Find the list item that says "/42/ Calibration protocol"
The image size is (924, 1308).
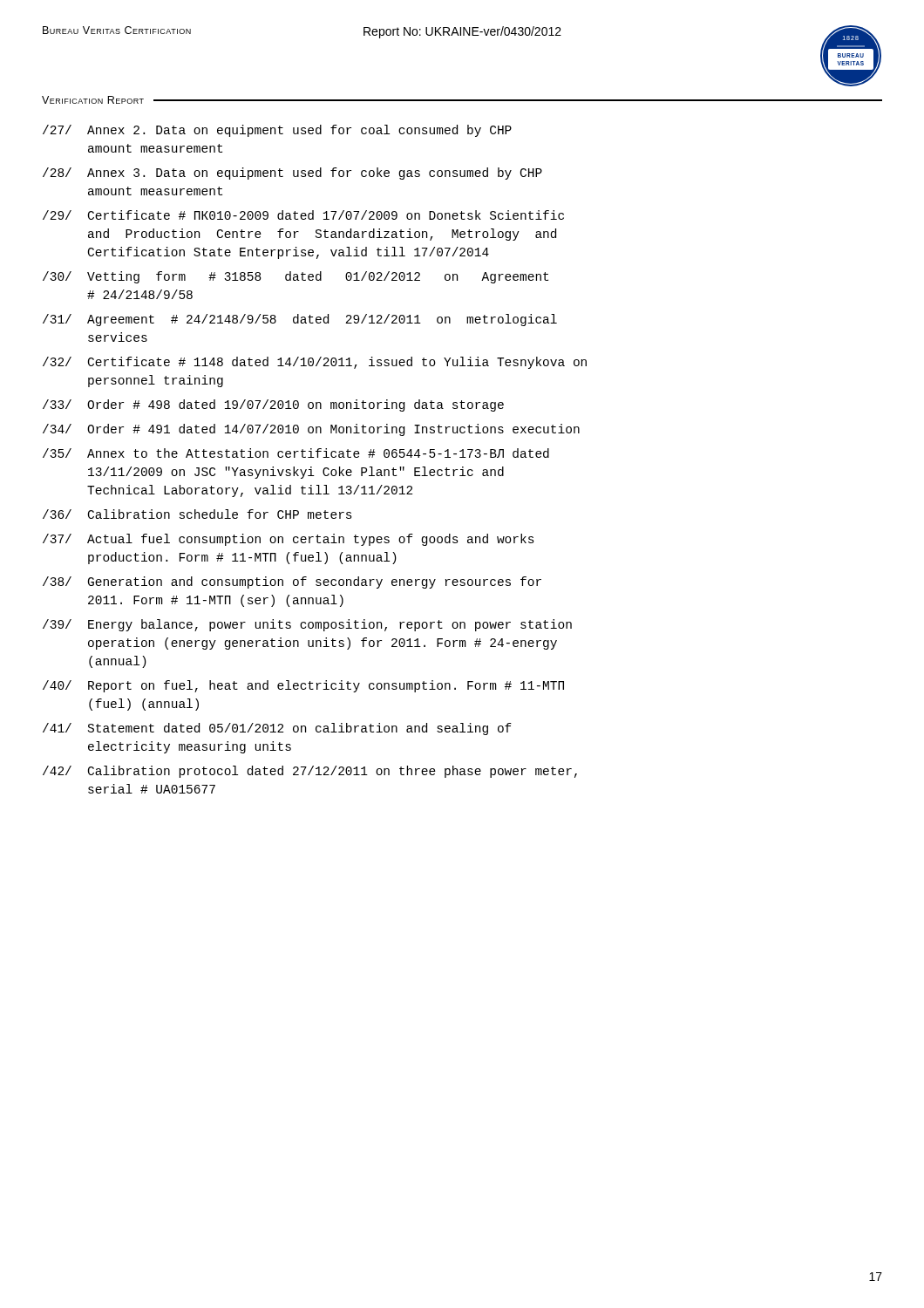[x=311, y=782]
